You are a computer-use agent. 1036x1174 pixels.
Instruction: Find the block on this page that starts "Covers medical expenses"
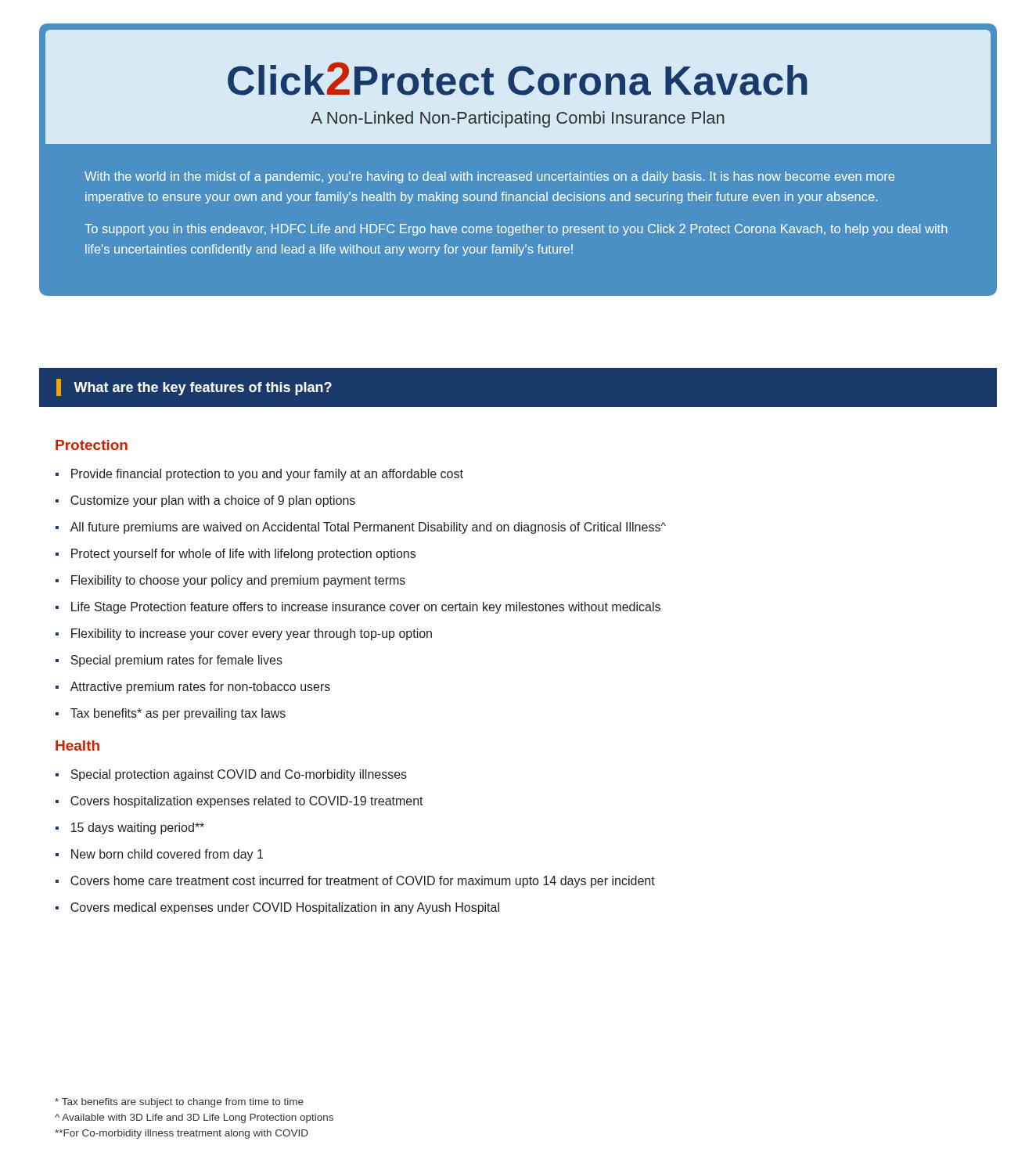coord(285,908)
